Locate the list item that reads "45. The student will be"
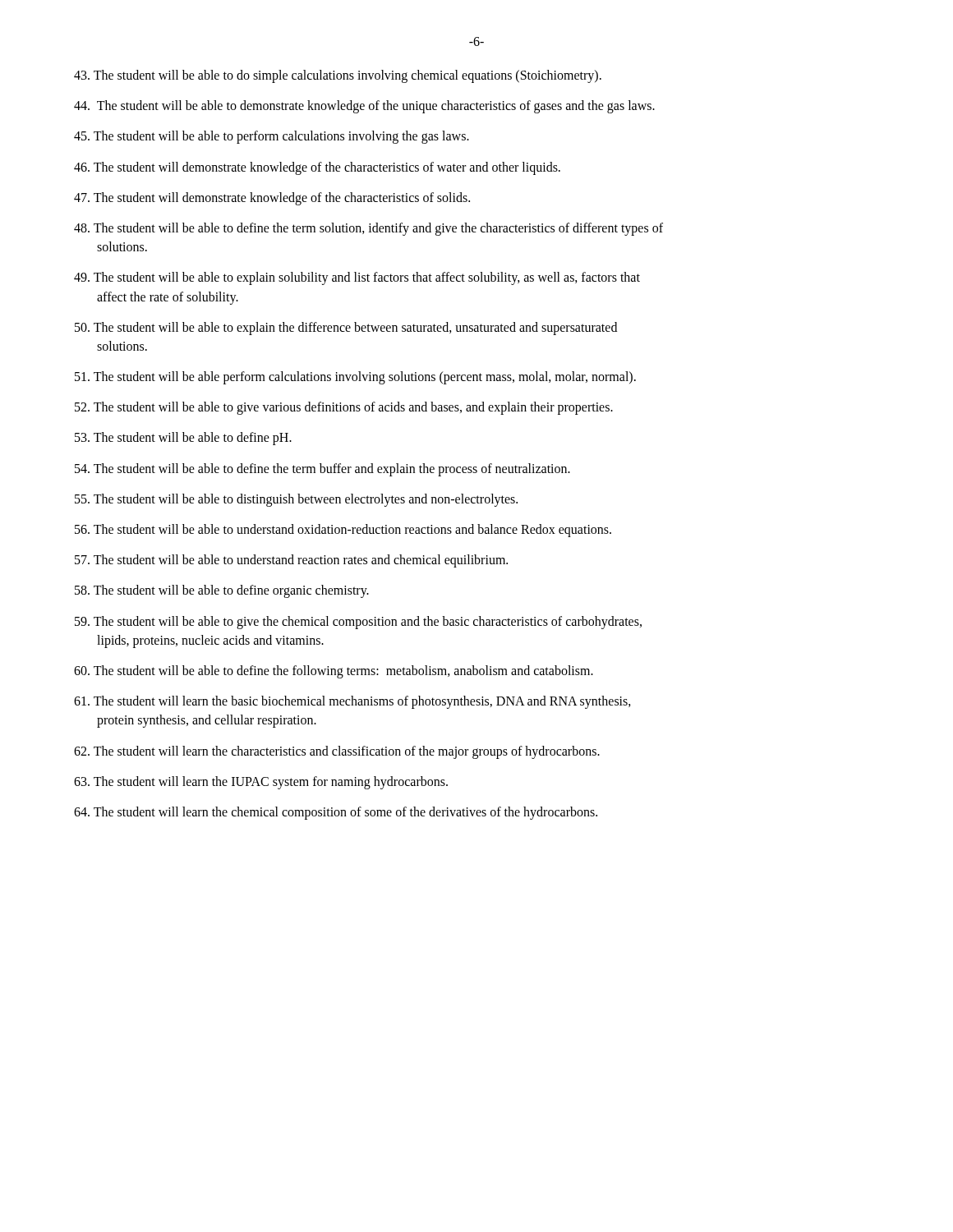The height and width of the screenshot is (1232, 953). coord(476,136)
